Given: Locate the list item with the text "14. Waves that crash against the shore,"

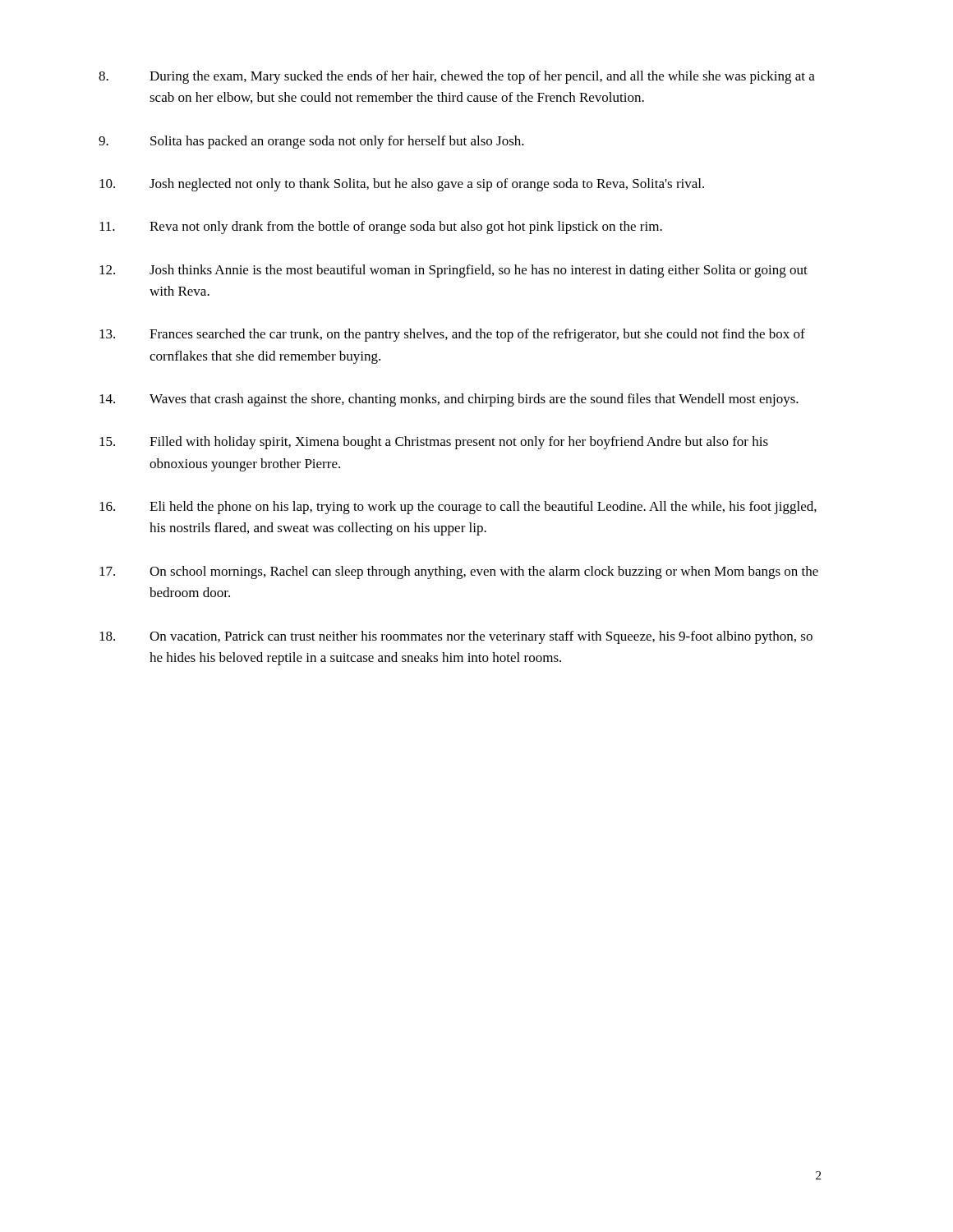Looking at the screenshot, I should (460, 399).
